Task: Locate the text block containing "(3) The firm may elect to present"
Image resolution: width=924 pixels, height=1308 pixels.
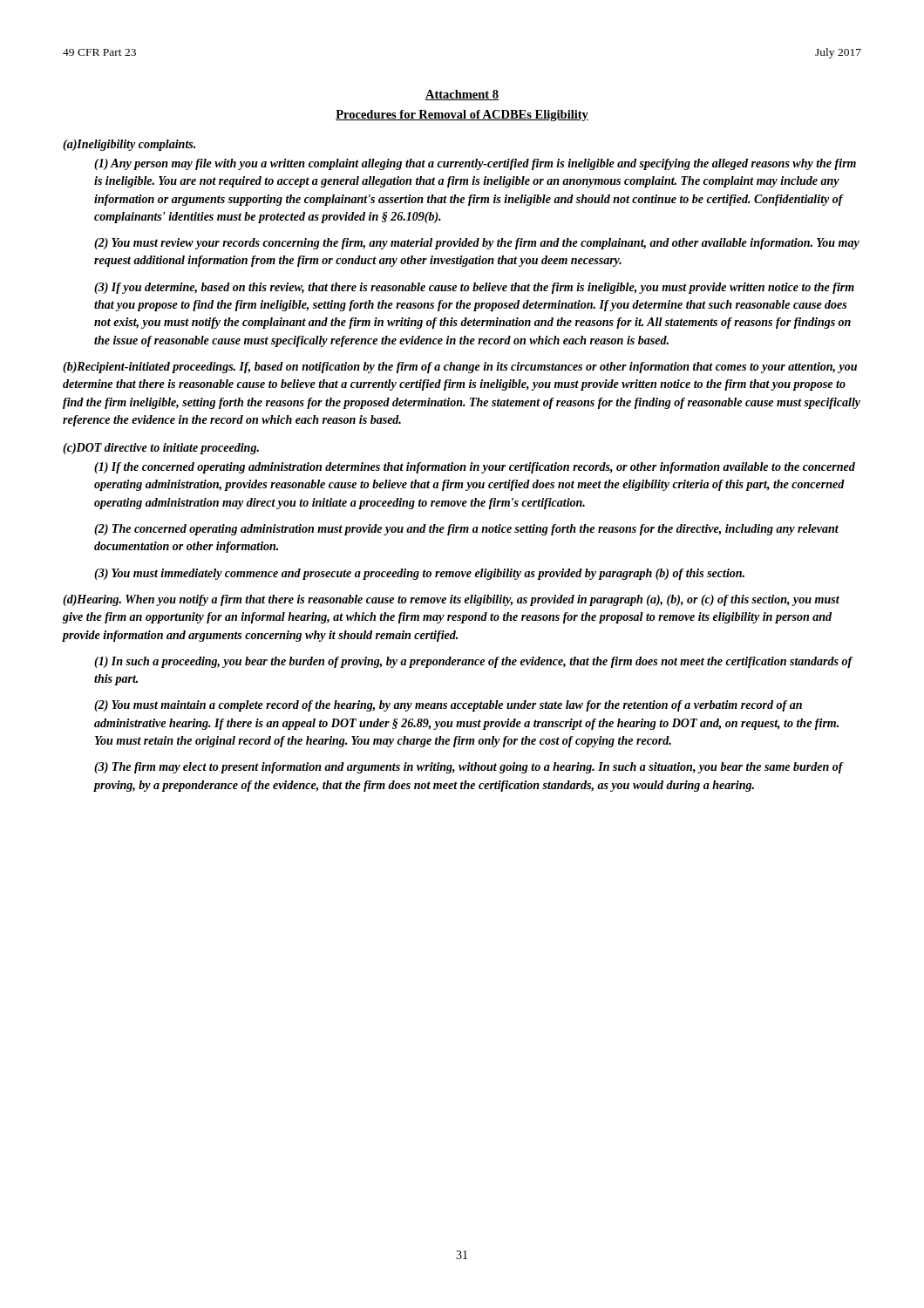Action: click(468, 776)
